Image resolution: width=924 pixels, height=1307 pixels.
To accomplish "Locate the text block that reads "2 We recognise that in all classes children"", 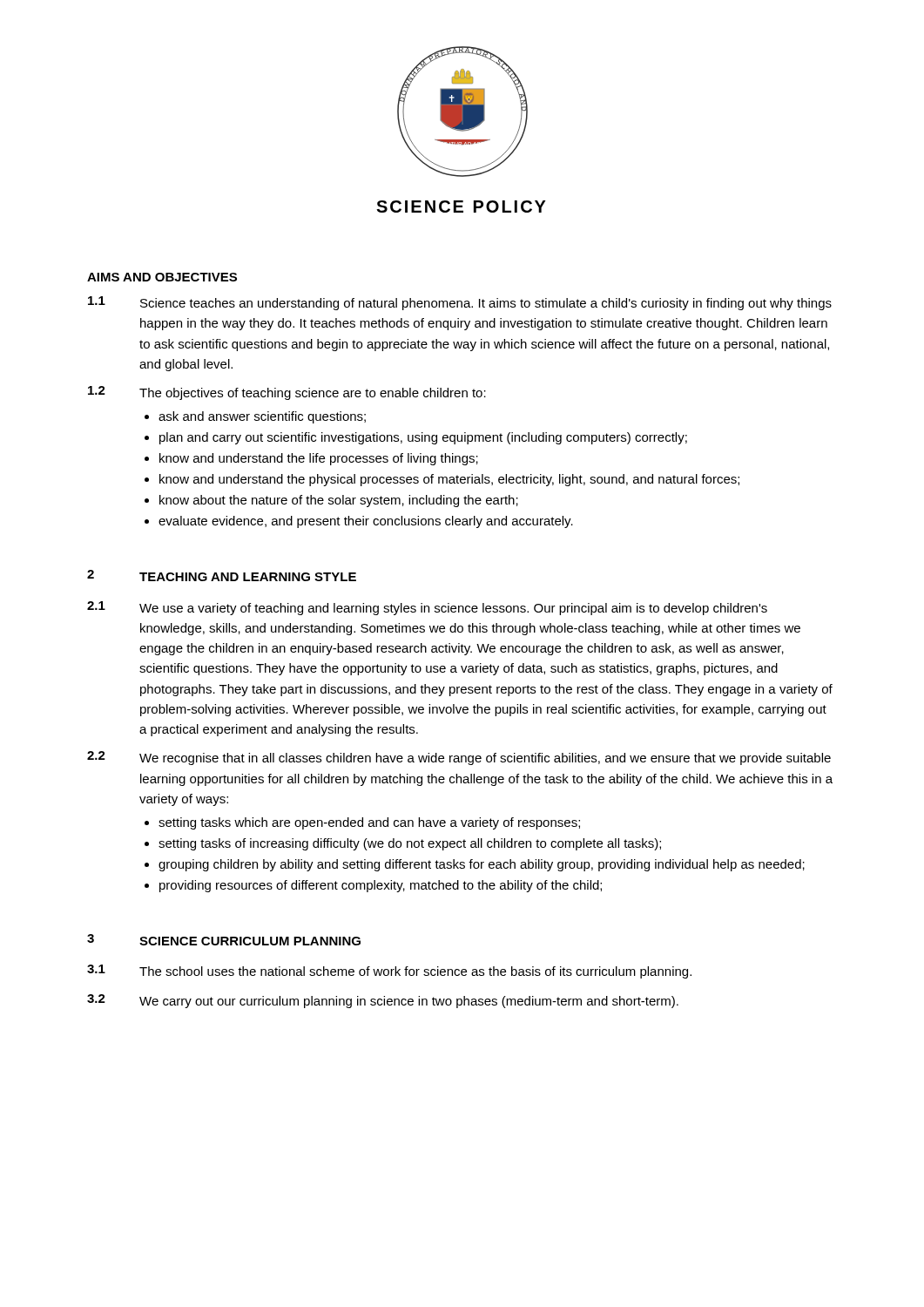I will 462,778.
